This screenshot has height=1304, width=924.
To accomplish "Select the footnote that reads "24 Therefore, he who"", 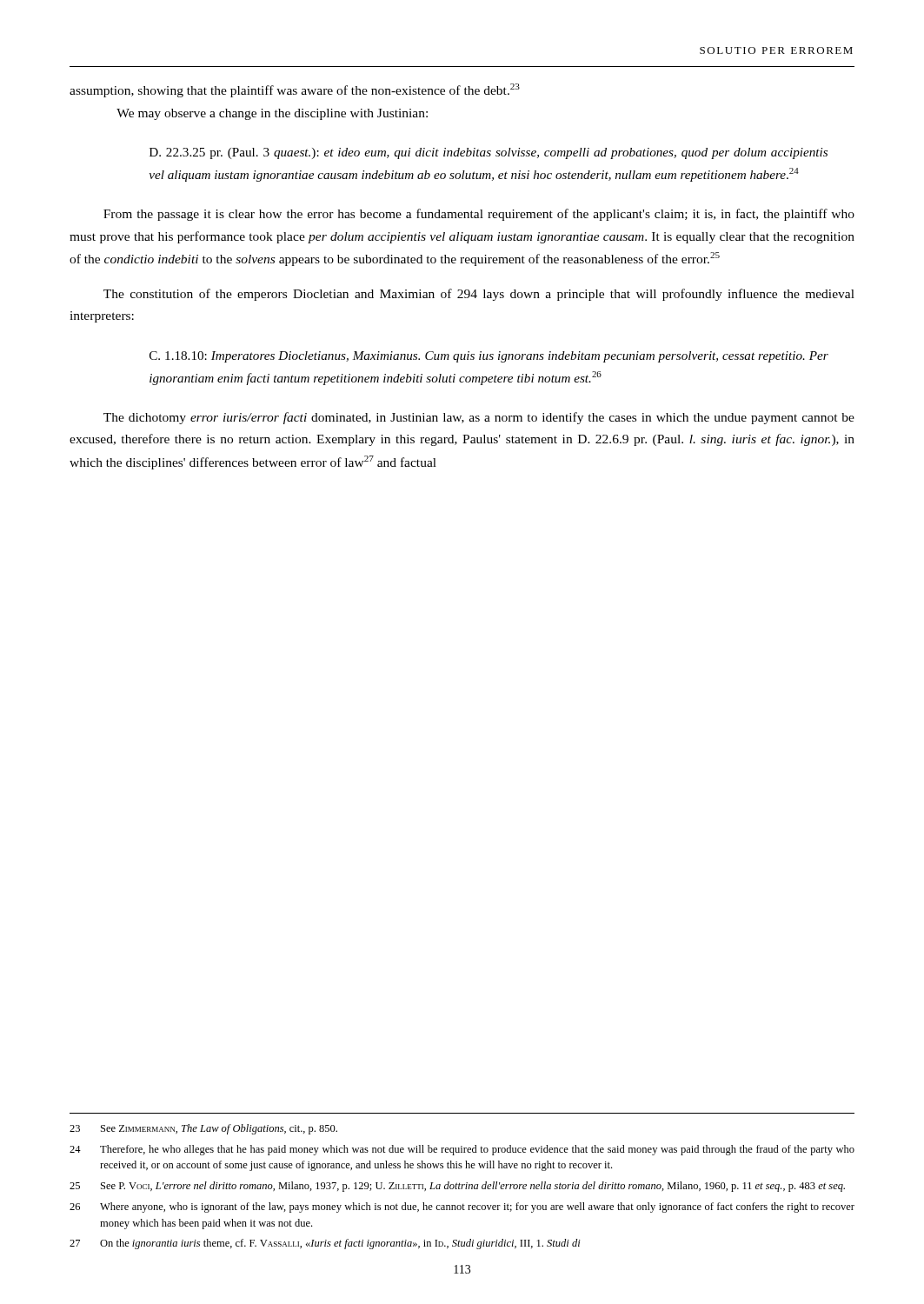I will pyautogui.click(x=462, y=1157).
